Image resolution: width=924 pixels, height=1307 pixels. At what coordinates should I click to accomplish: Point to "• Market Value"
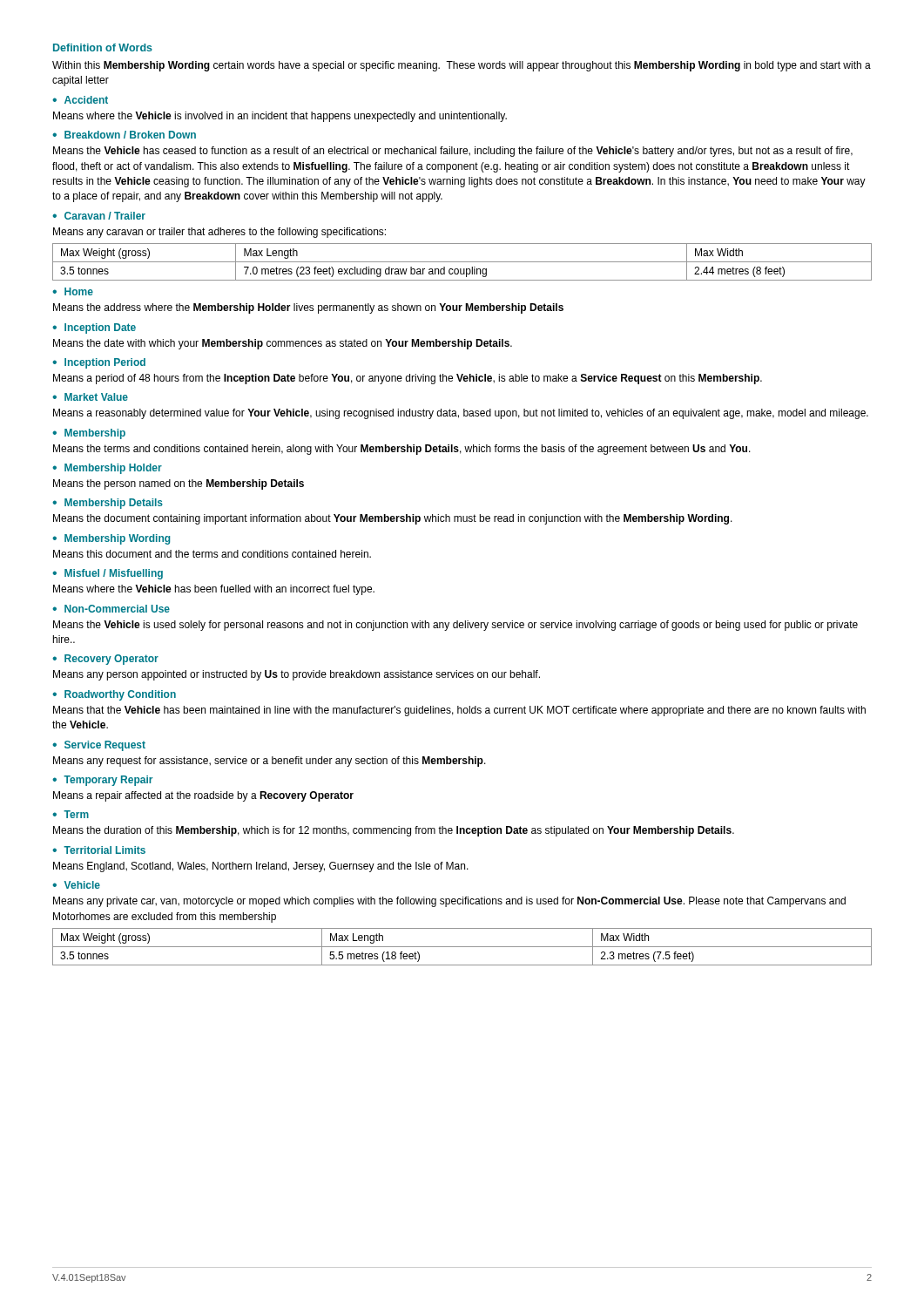462,398
